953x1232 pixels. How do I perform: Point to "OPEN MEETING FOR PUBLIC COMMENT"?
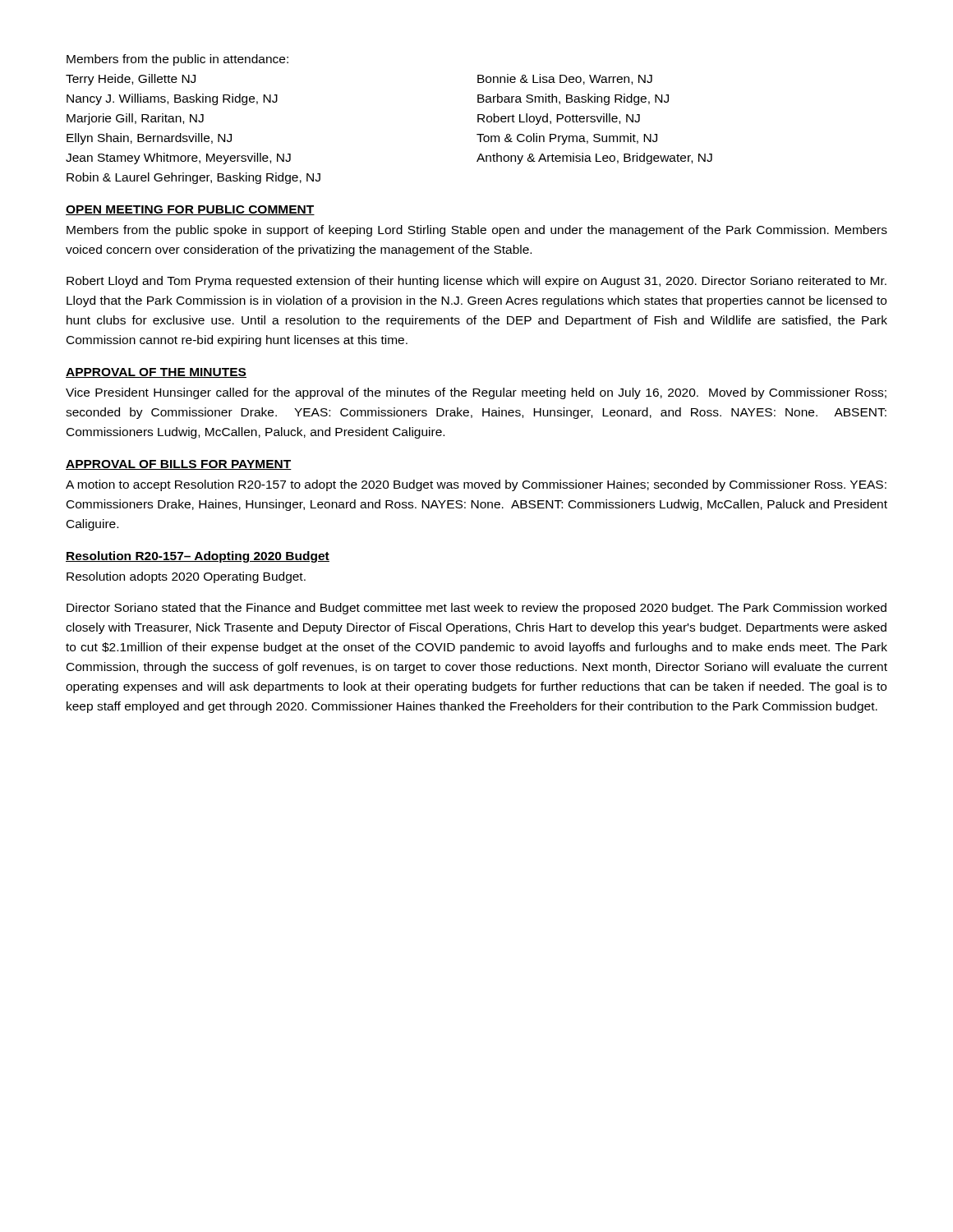[190, 209]
